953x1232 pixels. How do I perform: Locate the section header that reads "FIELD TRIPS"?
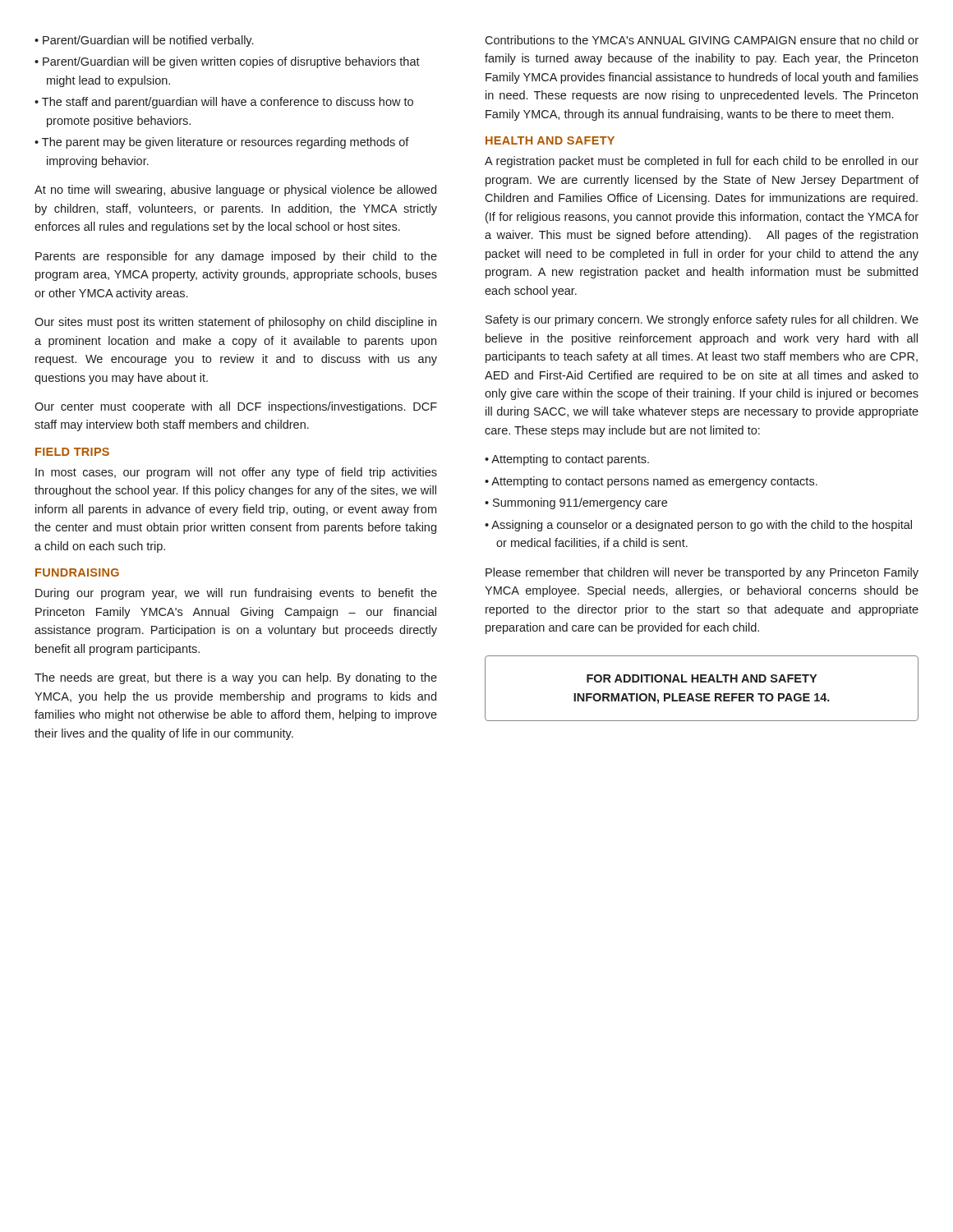pyautogui.click(x=72, y=452)
